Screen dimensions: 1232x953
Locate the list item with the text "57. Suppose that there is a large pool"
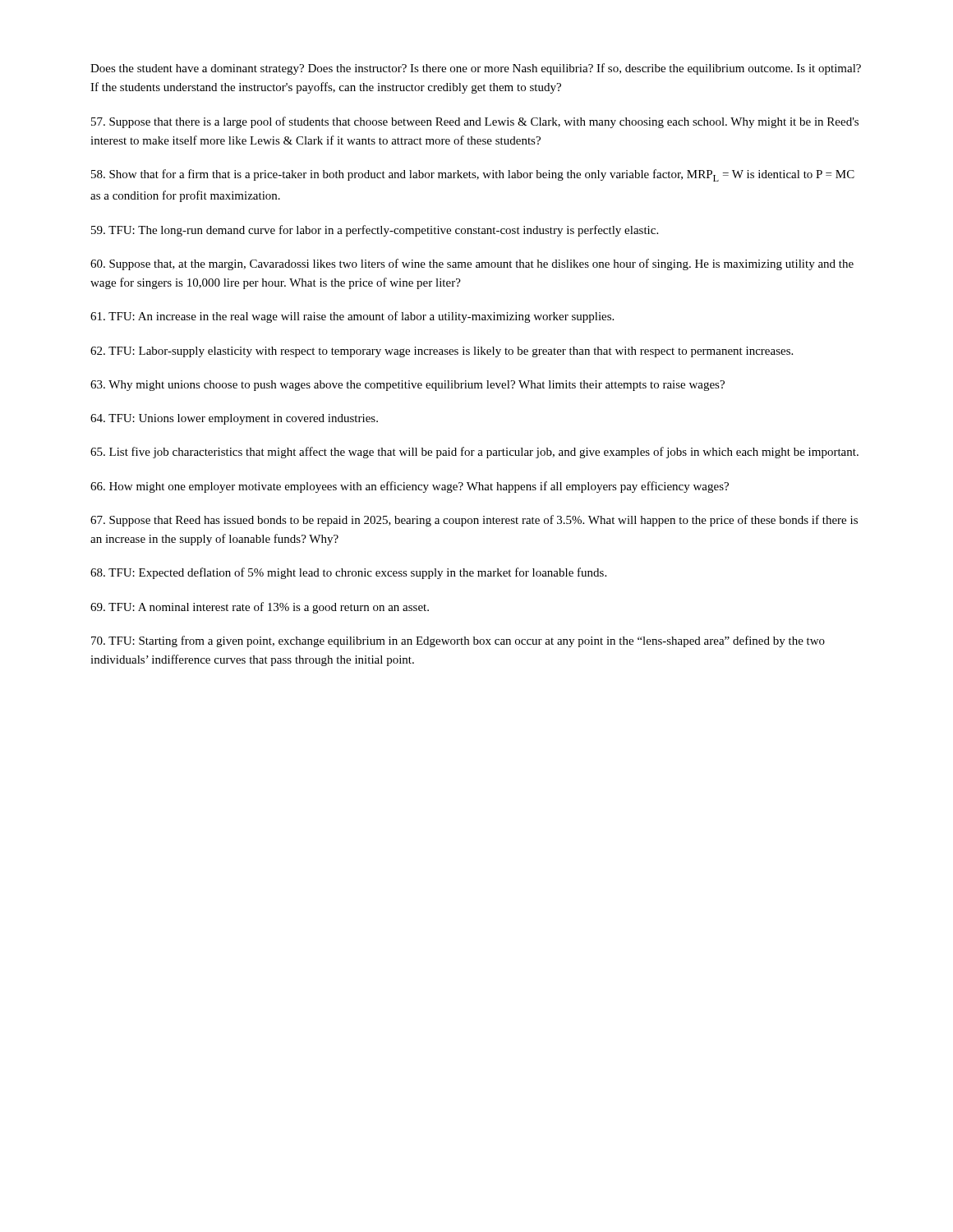point(475,131)
